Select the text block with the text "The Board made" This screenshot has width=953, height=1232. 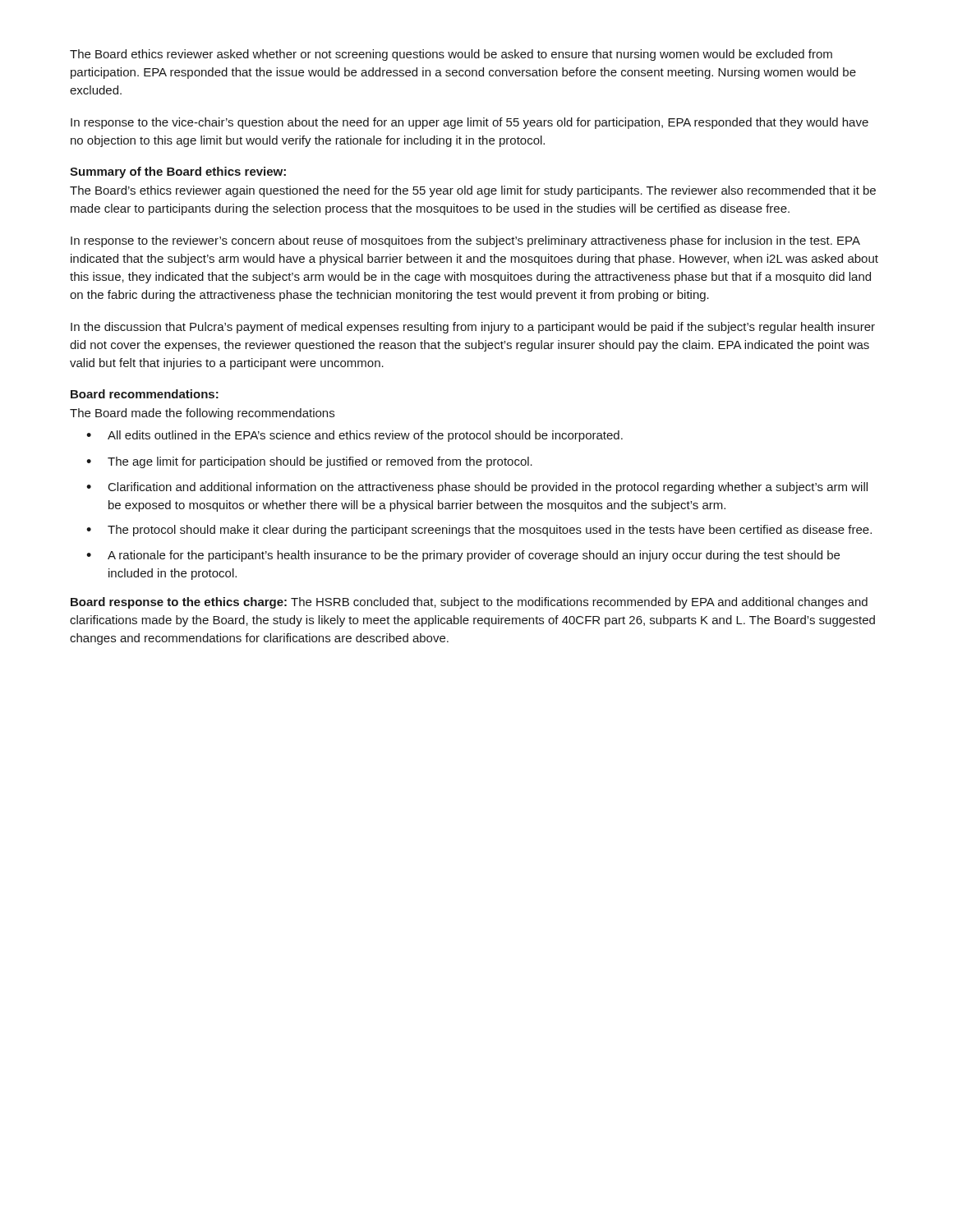click(x=202, y=412)
